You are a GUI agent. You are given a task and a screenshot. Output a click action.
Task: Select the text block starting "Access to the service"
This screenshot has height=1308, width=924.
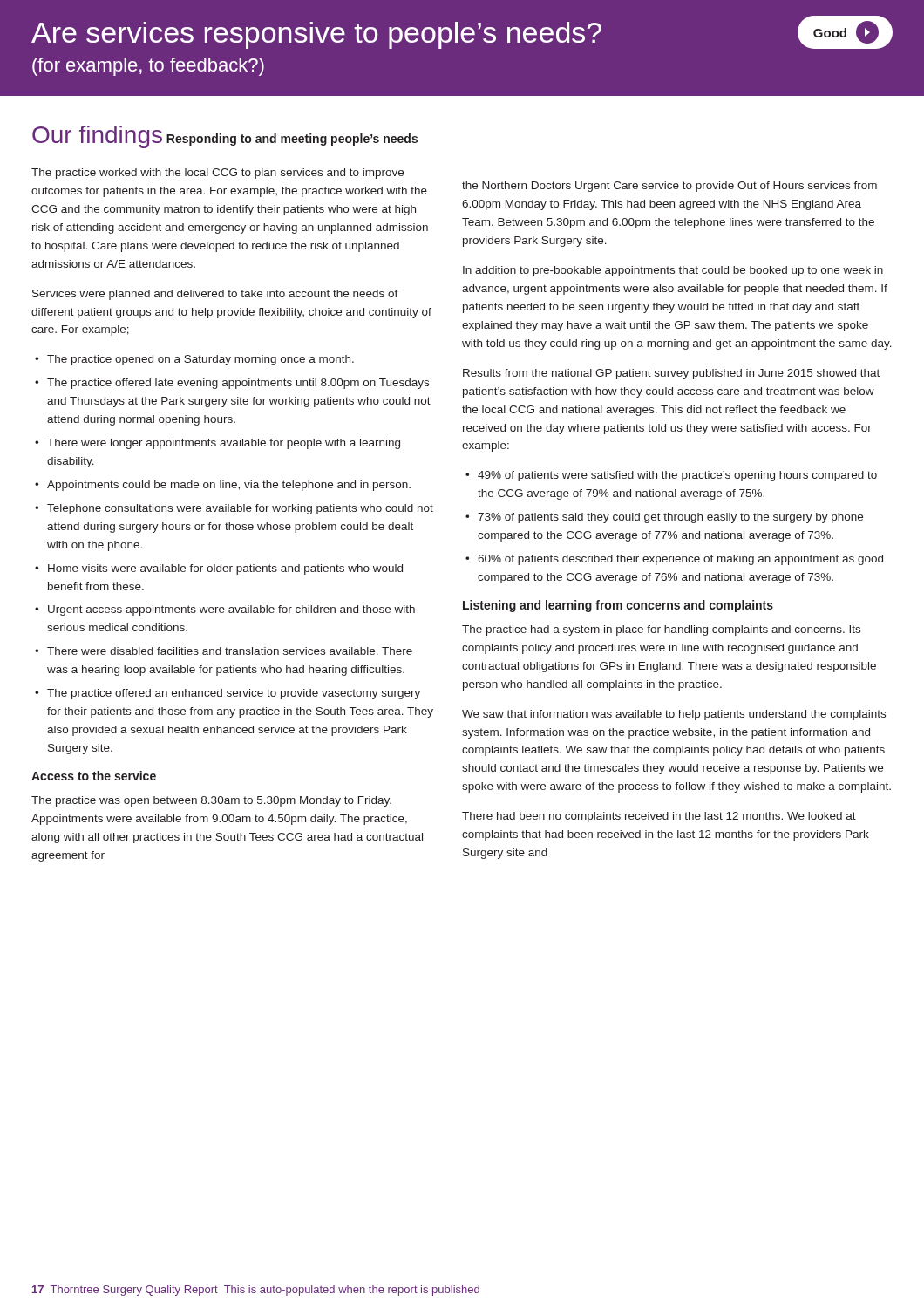pos(94,776)
